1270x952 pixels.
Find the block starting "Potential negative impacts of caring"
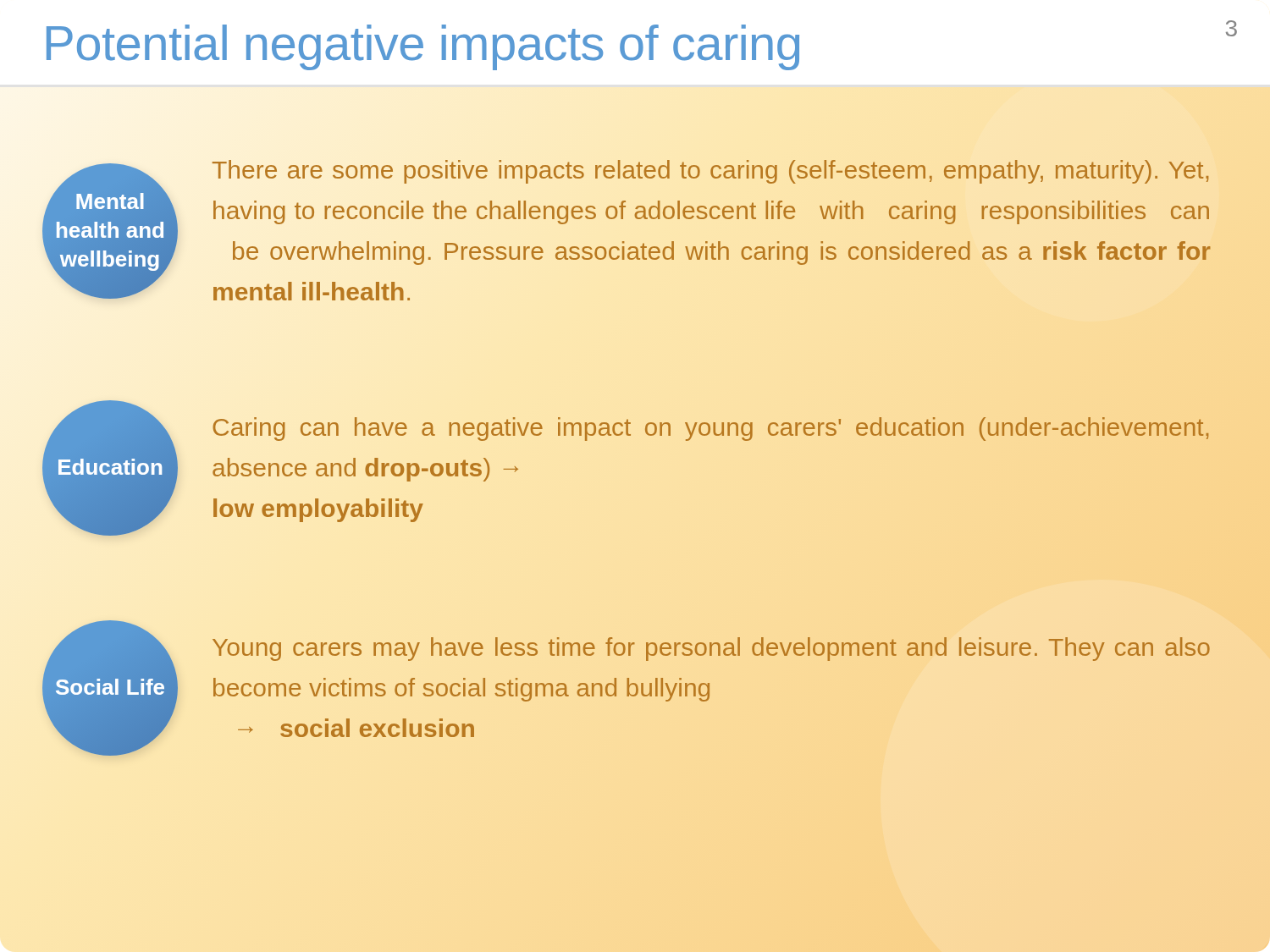coord(422,42)
